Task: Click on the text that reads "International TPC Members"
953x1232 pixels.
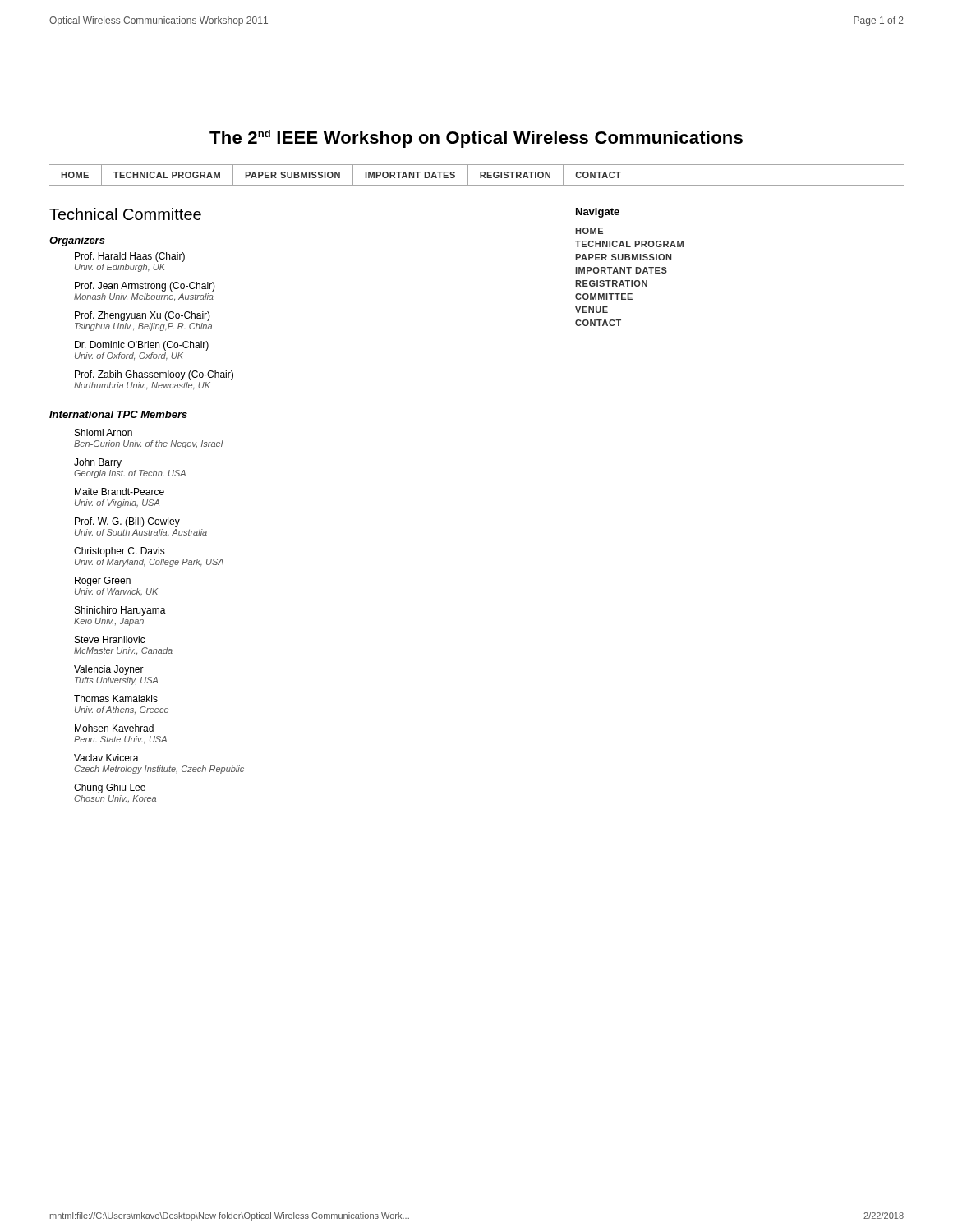Action: click(118, 414)
